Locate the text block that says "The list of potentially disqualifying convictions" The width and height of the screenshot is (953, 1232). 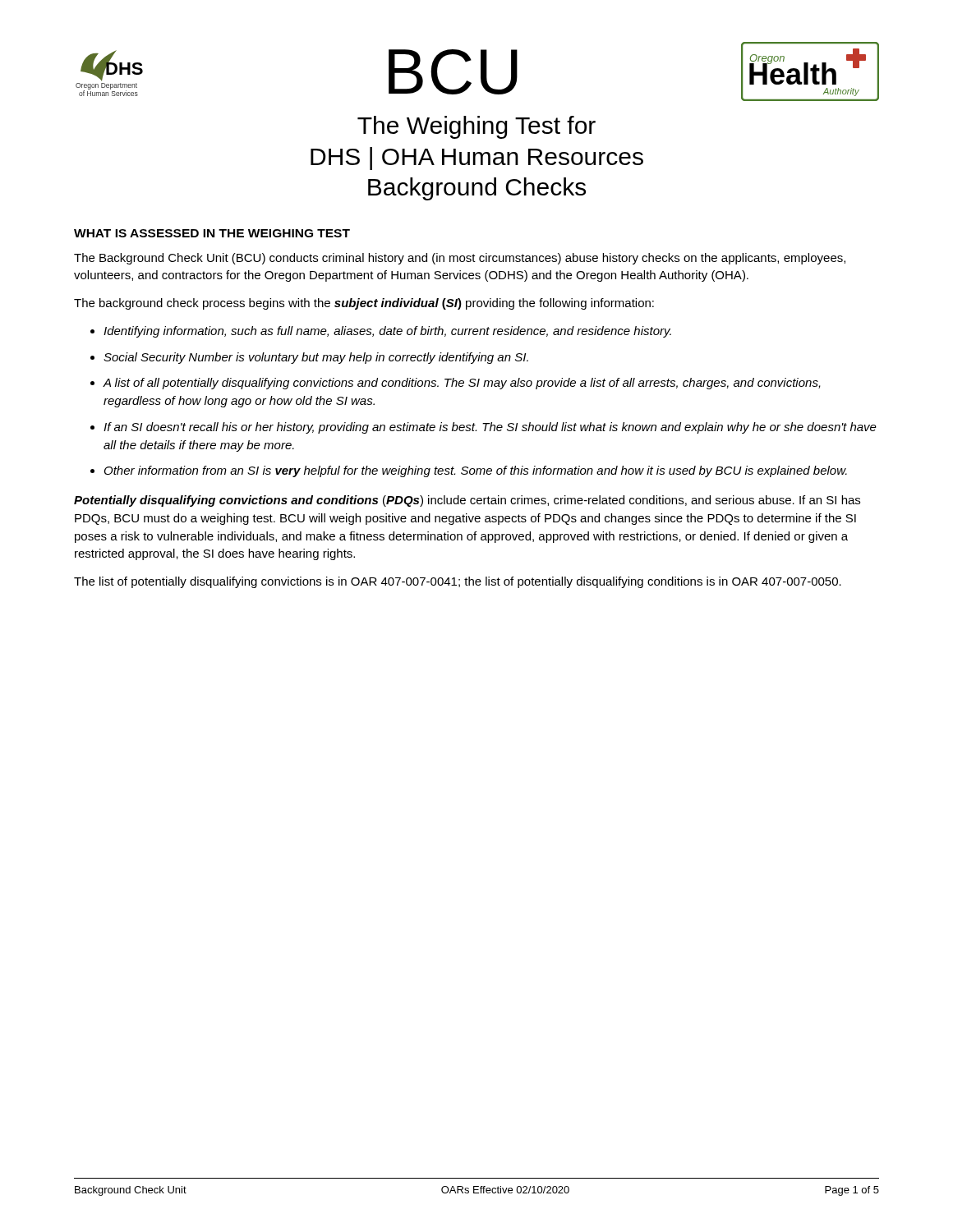(x=458, y=581)
